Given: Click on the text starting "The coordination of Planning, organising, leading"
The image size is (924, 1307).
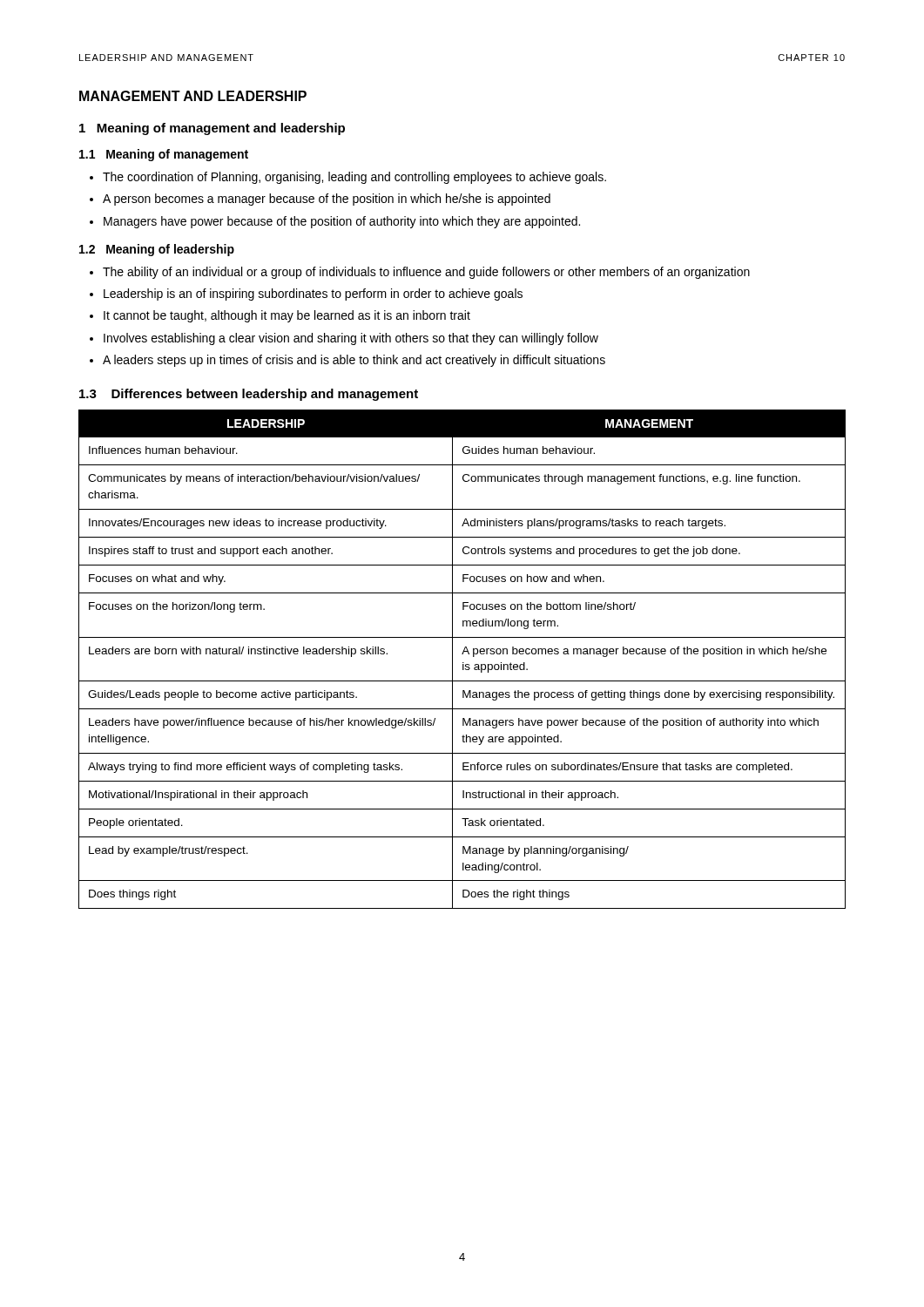Looking at the screenshot, I should pyautogui.click(x=355, y=177).
